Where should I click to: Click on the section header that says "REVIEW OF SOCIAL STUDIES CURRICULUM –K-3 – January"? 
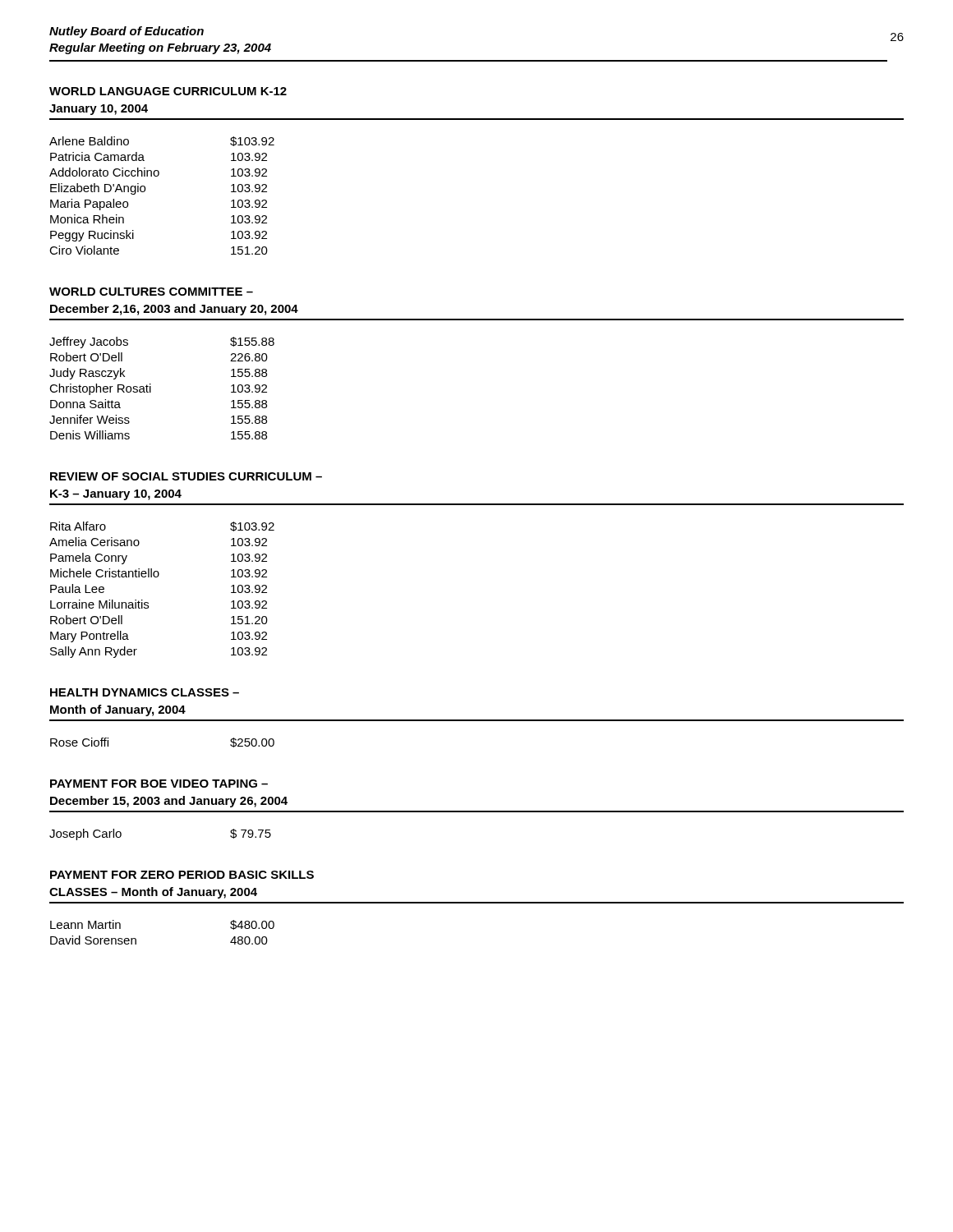(x=186, y=485)
